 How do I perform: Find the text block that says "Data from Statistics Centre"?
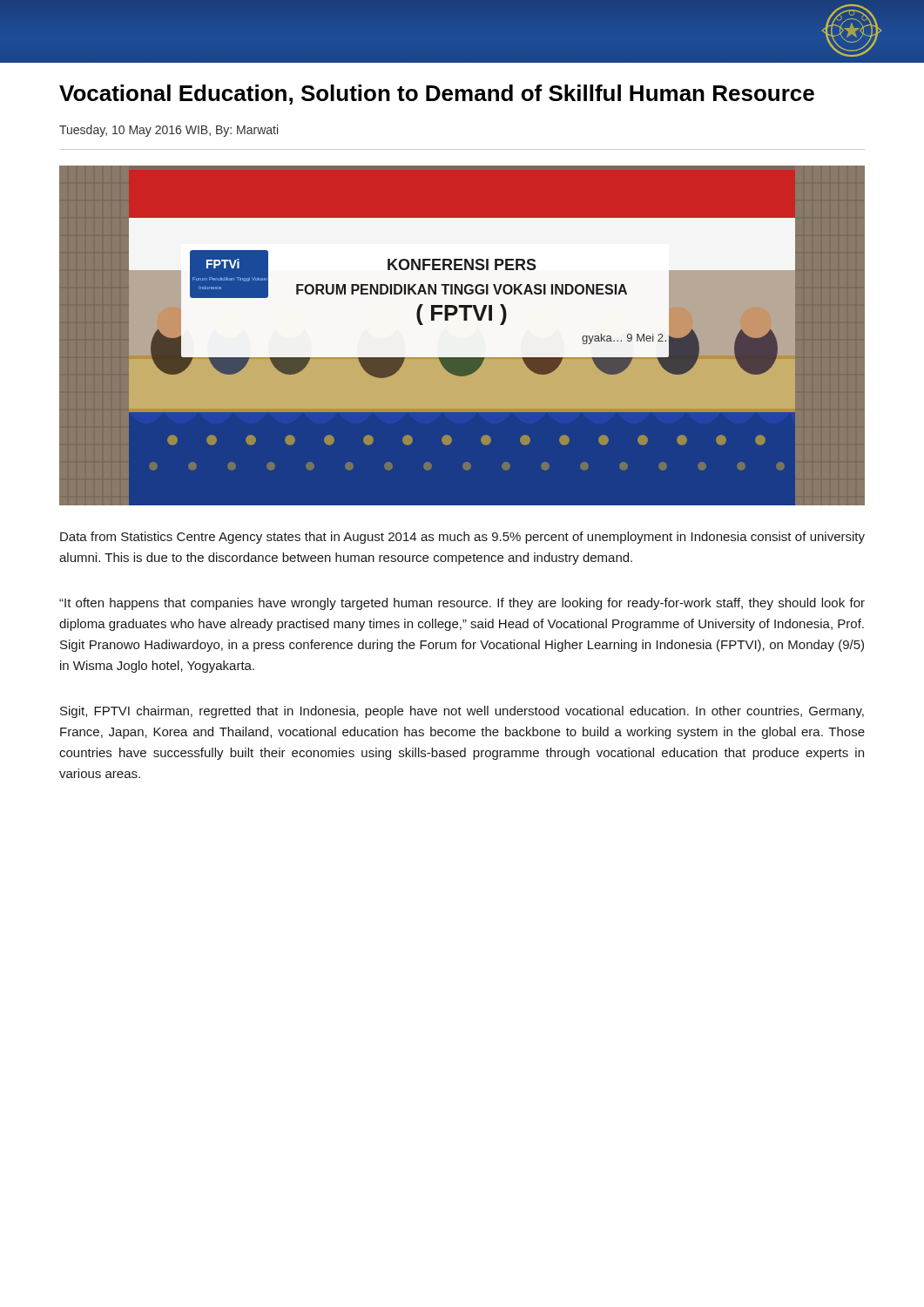pos(462,547)
